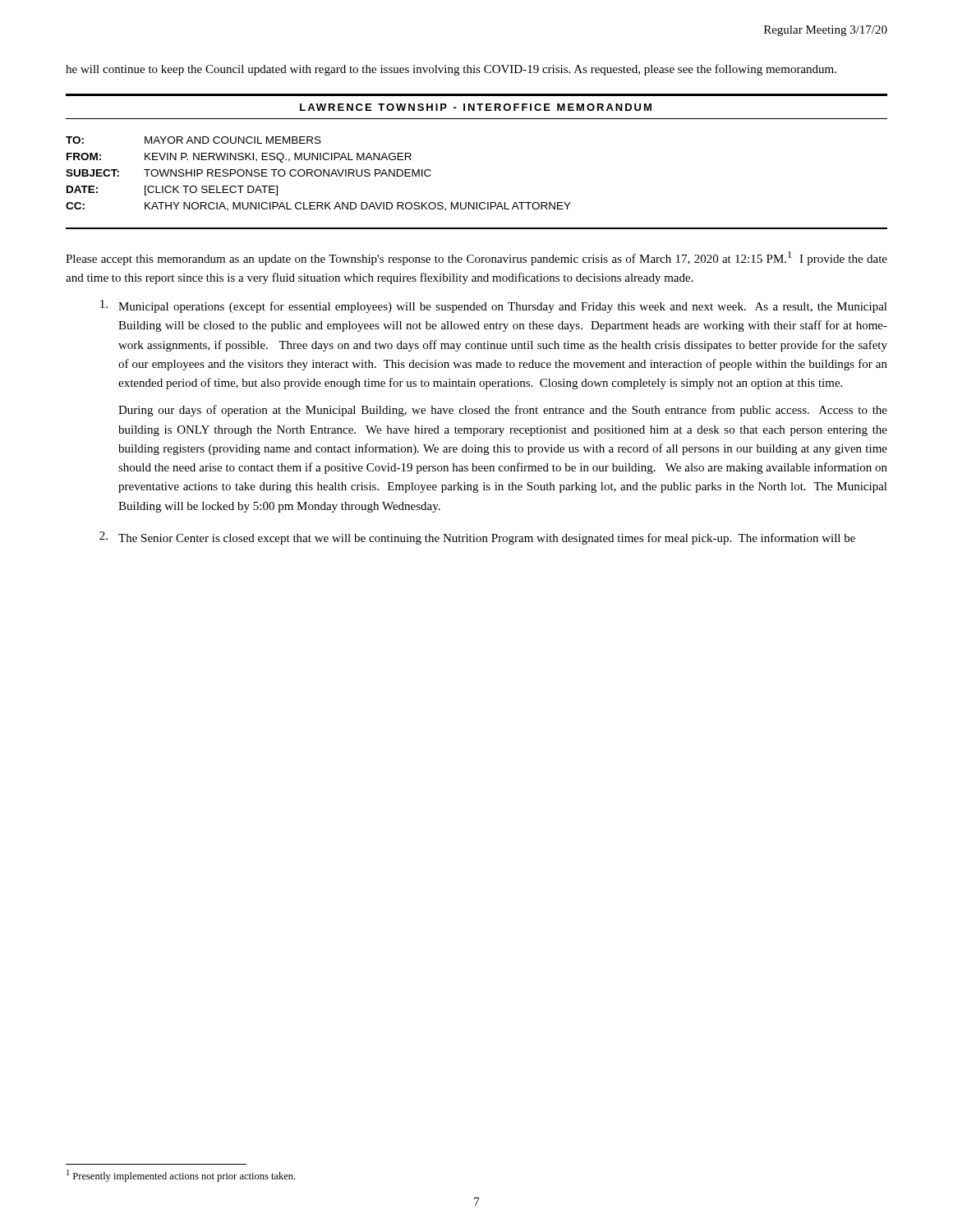Click a table
Image resolution: width=953 pixels, height=1232 pixels.
click(476, 173)
